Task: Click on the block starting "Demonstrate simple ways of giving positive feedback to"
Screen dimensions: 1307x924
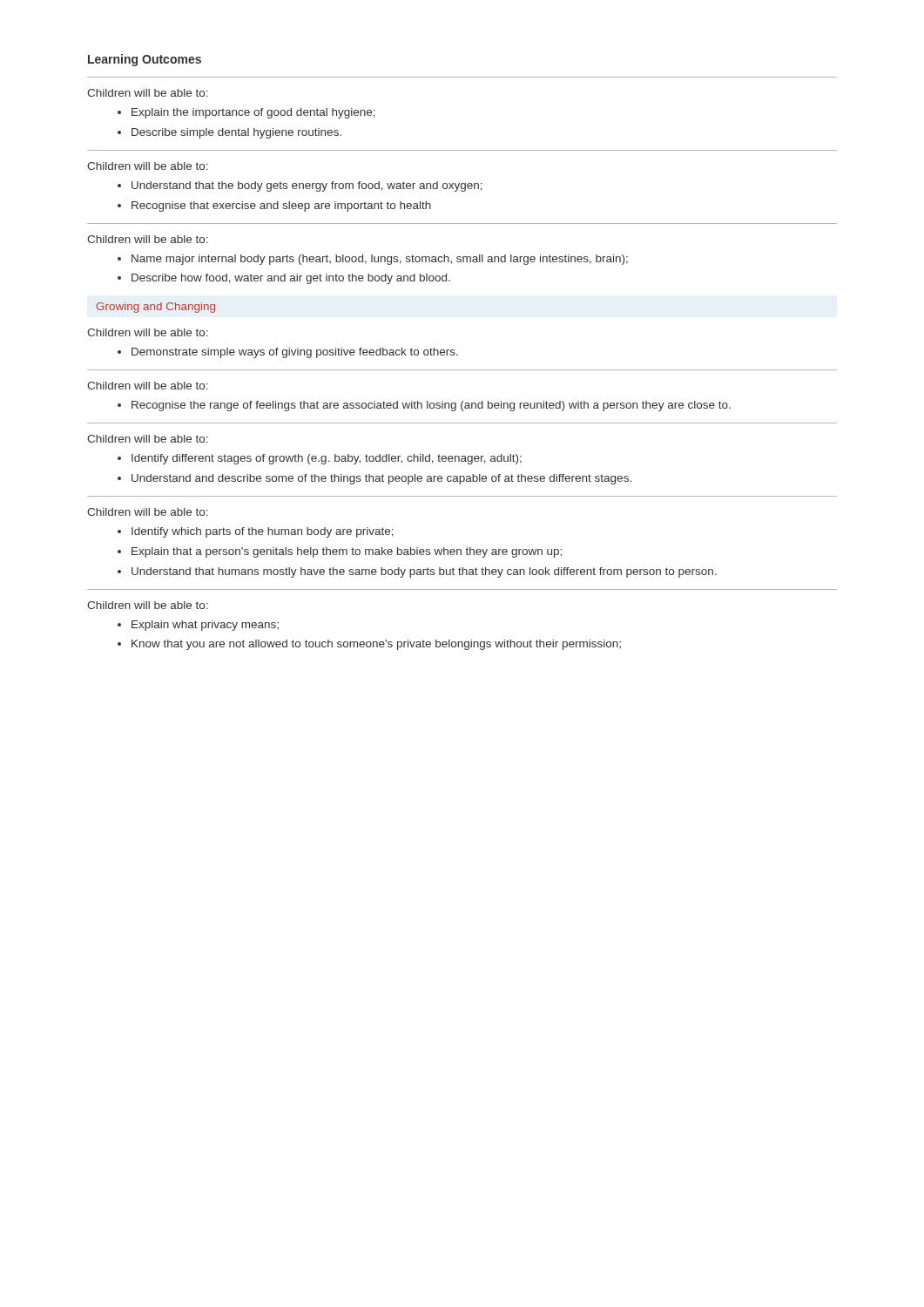Action: point(295,353)
